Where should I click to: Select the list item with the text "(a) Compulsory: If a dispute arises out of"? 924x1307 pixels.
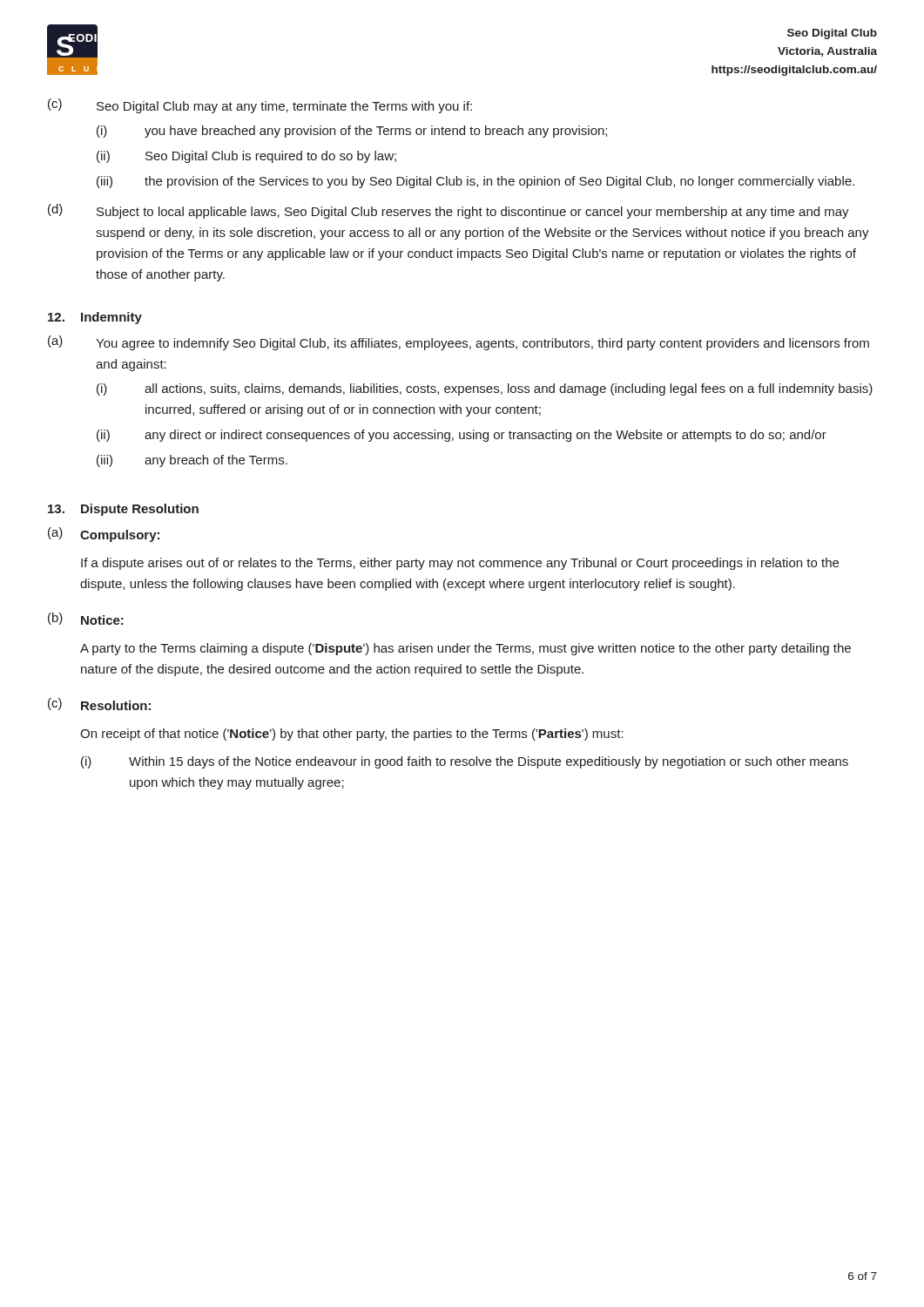[x=462, y=559]
